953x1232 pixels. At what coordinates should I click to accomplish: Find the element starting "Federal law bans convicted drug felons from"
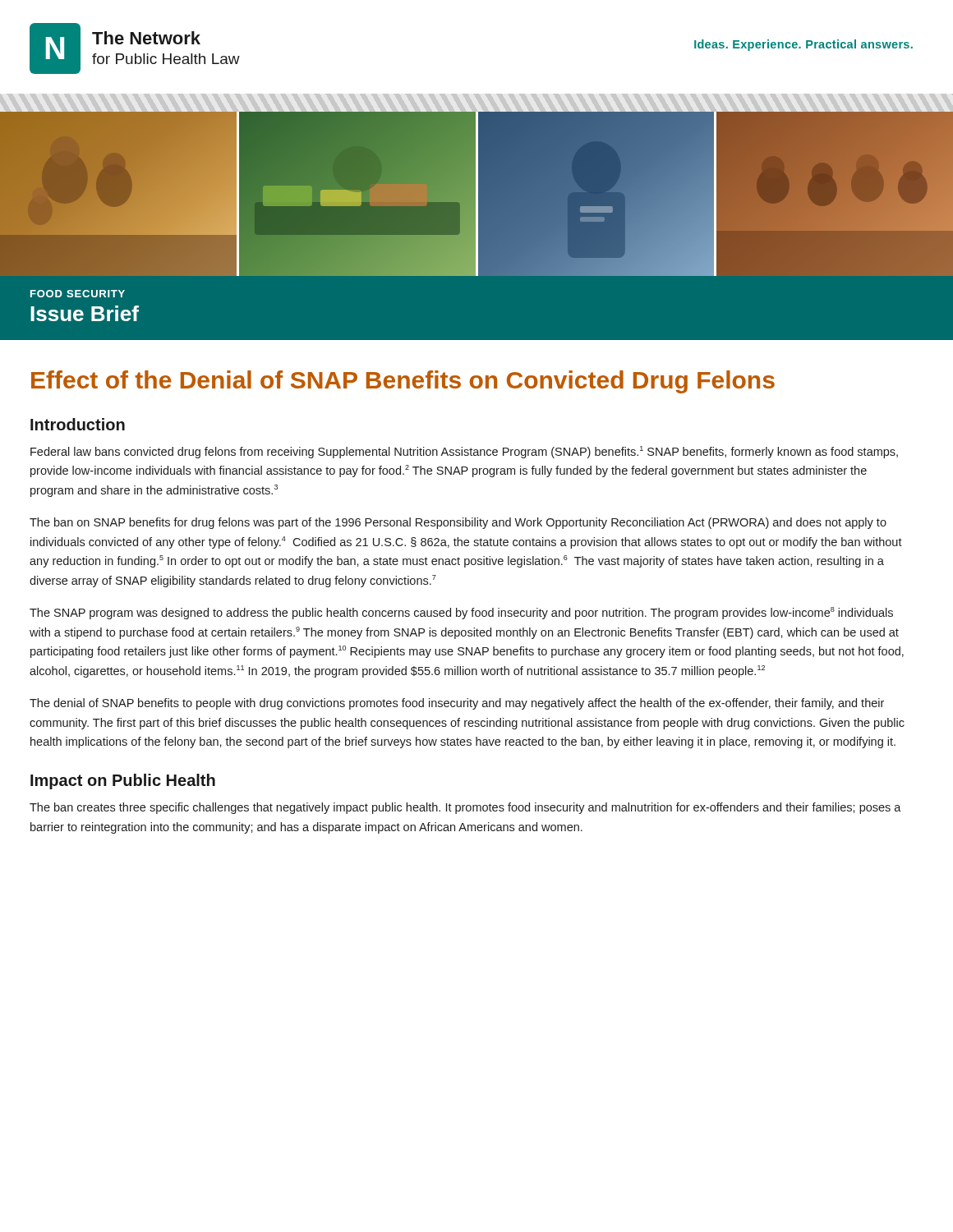pos(464,470)
